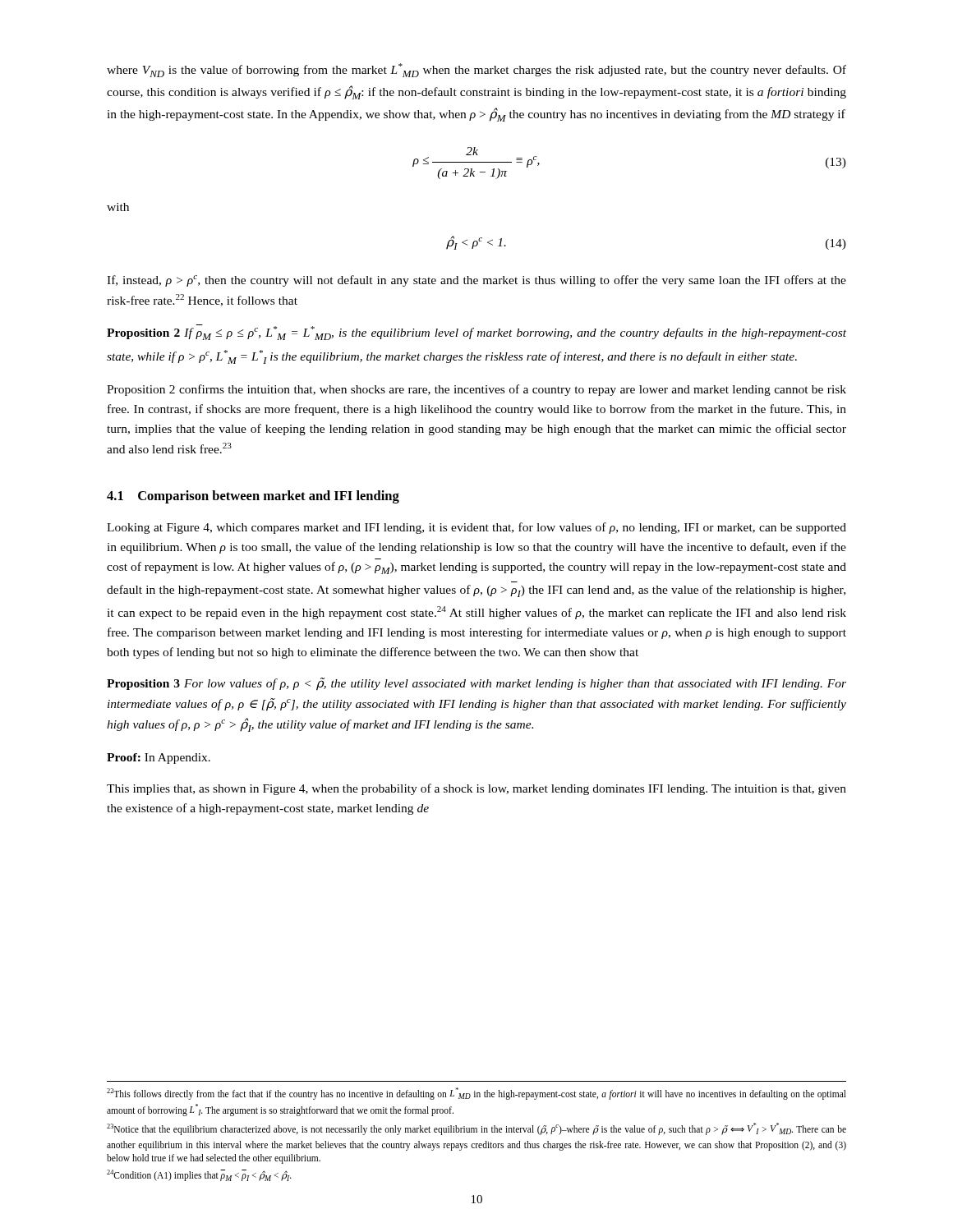The image size is (953, 1232).
Task: Find the text block that says "Proposition 2 If ρM"
Action: (476, 345)
